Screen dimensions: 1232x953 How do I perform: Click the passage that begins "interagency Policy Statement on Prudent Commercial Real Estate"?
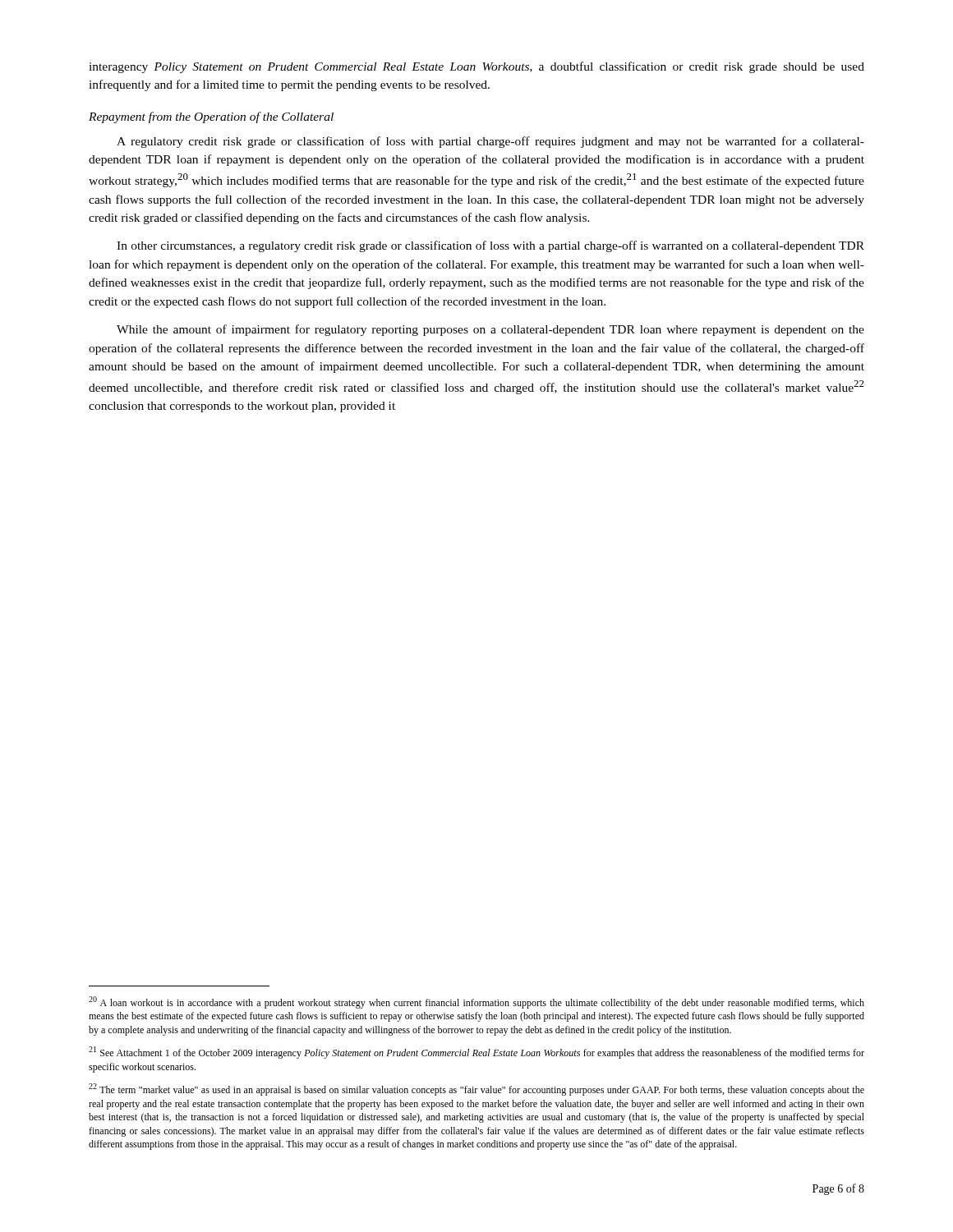[x=476, y=76]
